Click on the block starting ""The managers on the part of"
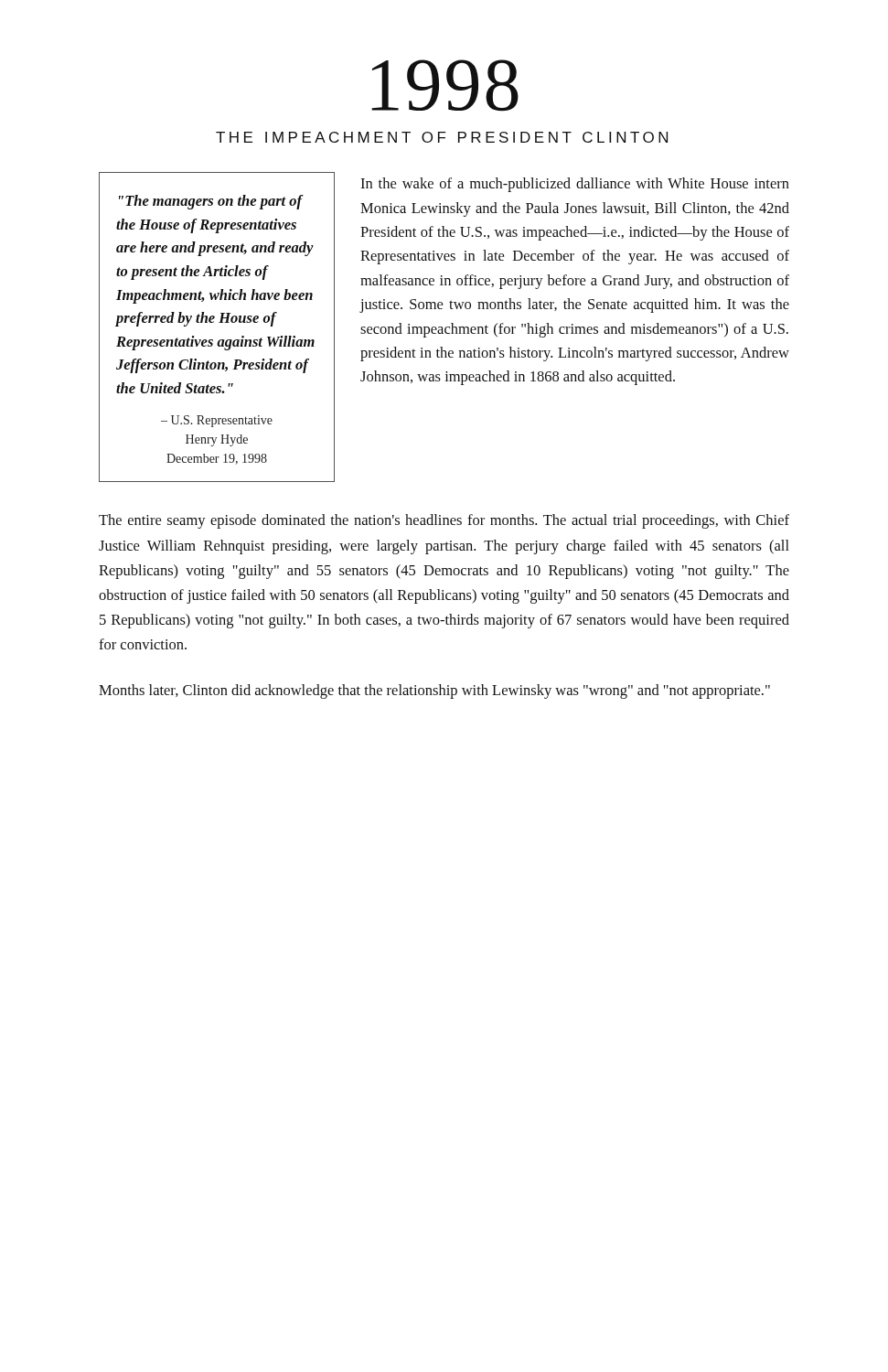The image size is (888, 1372). pos(217,329)
